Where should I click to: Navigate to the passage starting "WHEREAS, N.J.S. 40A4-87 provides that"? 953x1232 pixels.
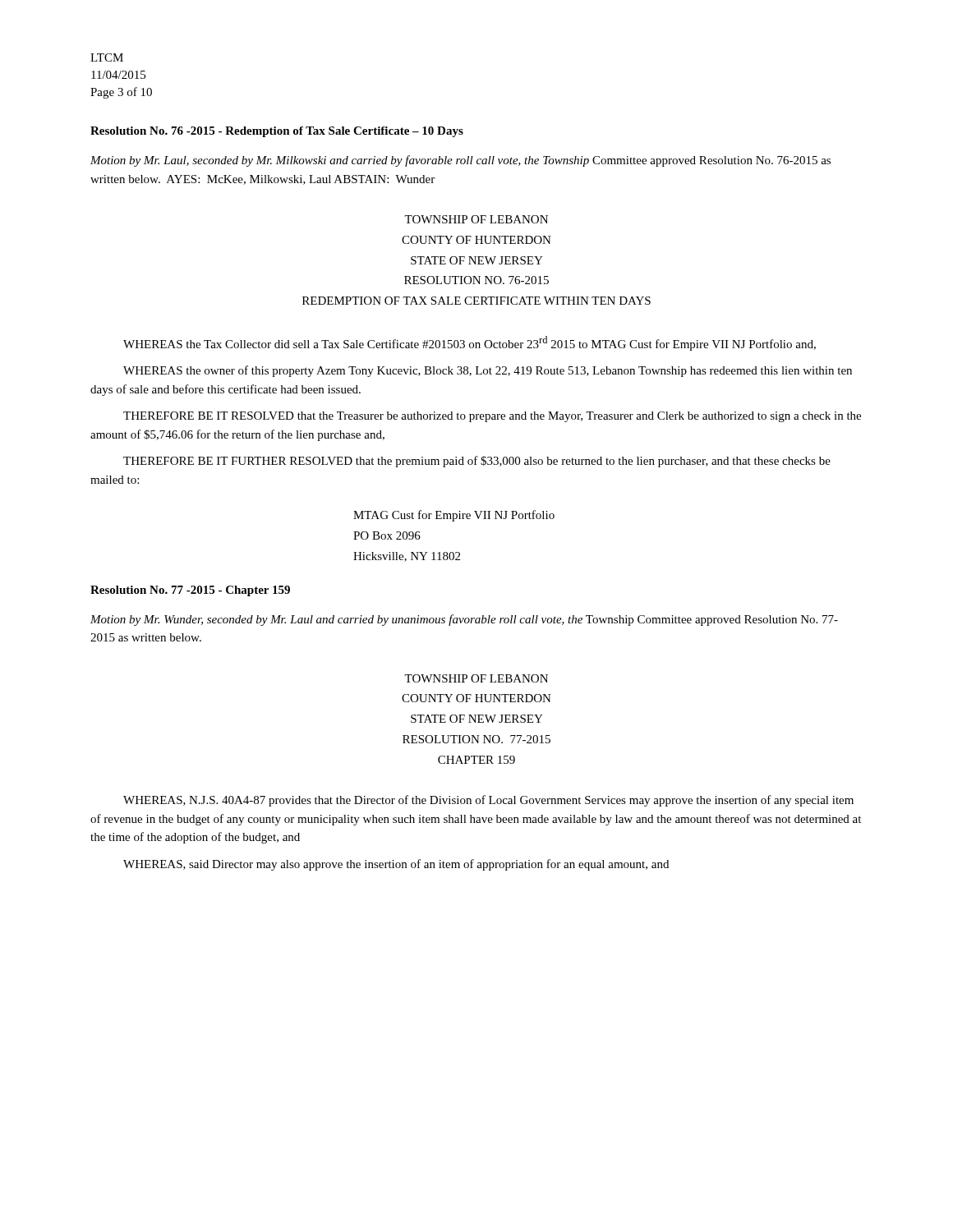pos(476,819)
